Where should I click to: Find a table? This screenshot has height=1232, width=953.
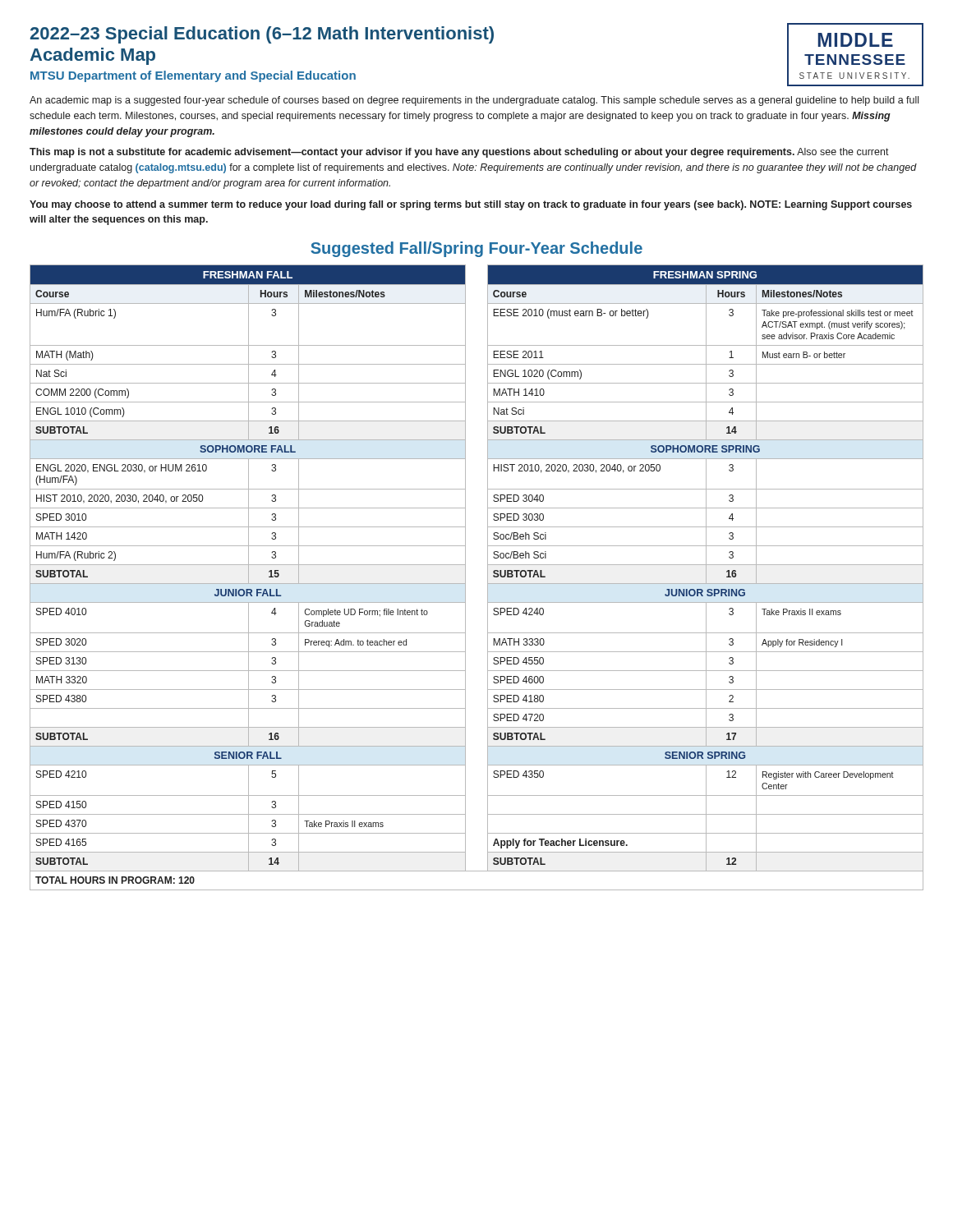click(476, 578)
